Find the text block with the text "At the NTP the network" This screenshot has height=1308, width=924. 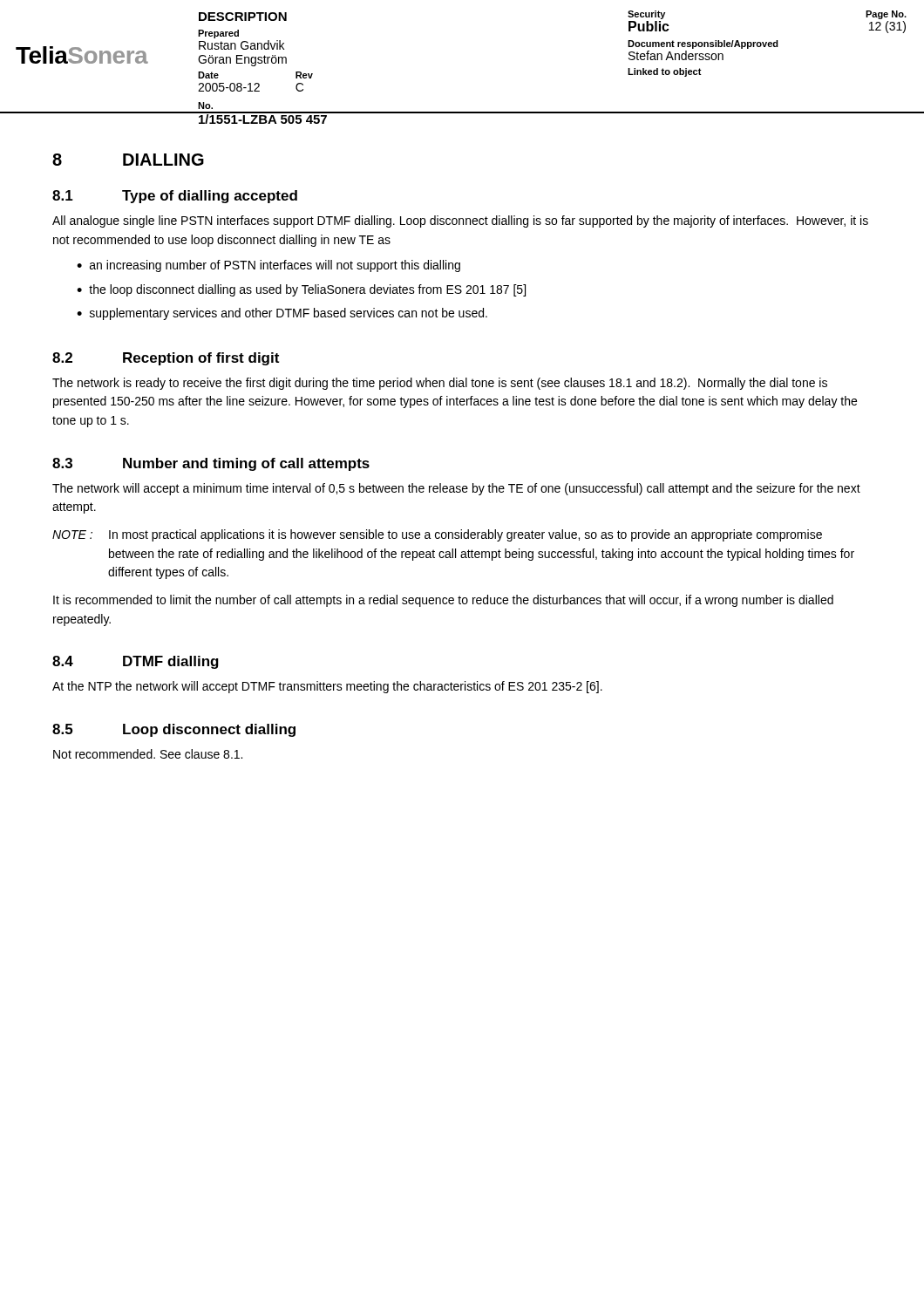[328, 687]
